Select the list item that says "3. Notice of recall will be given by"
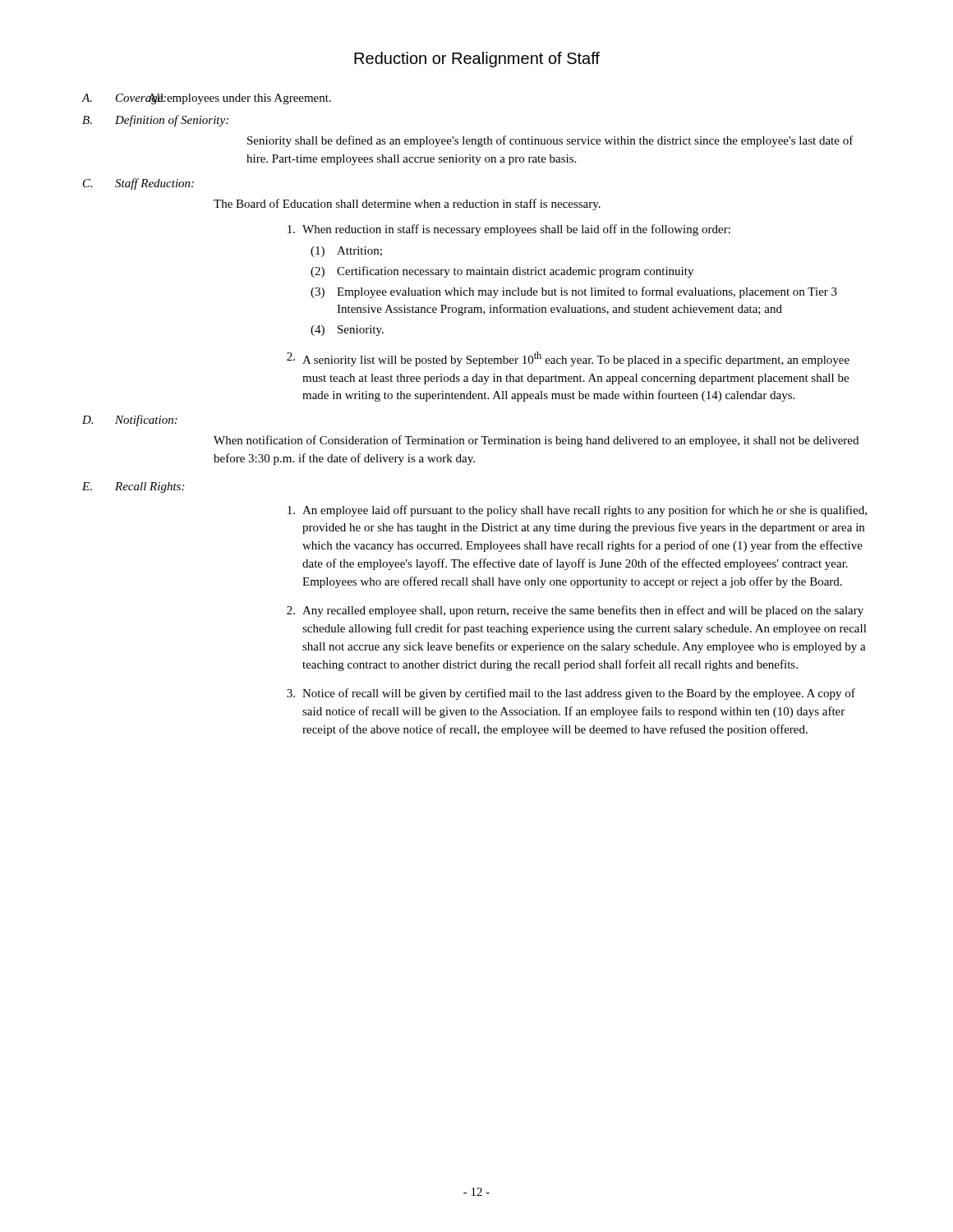 coord(571,712)
